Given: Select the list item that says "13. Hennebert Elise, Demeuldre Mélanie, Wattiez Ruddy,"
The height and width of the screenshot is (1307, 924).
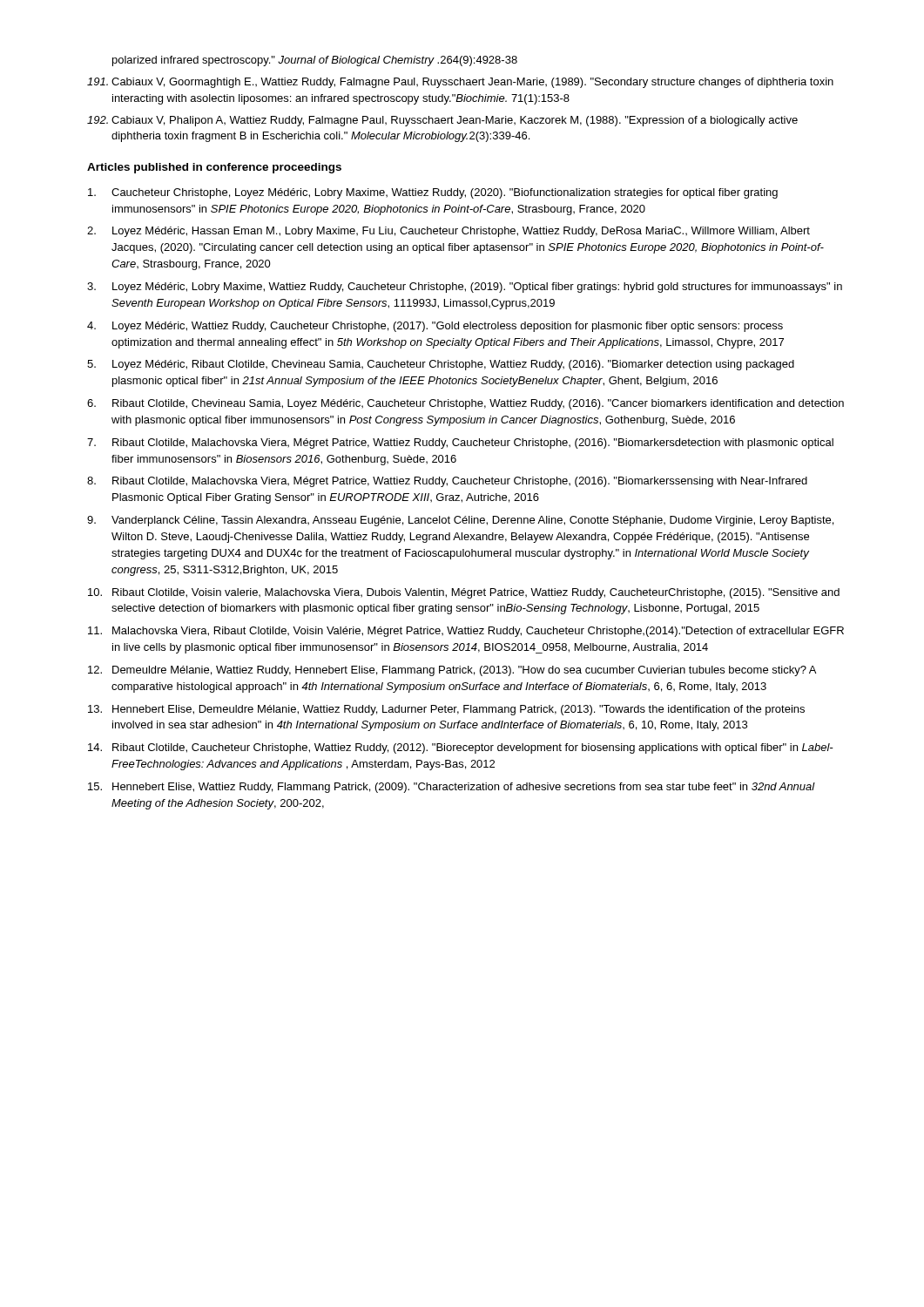Looking at the screenshot, I should click(x=466, y=717).
